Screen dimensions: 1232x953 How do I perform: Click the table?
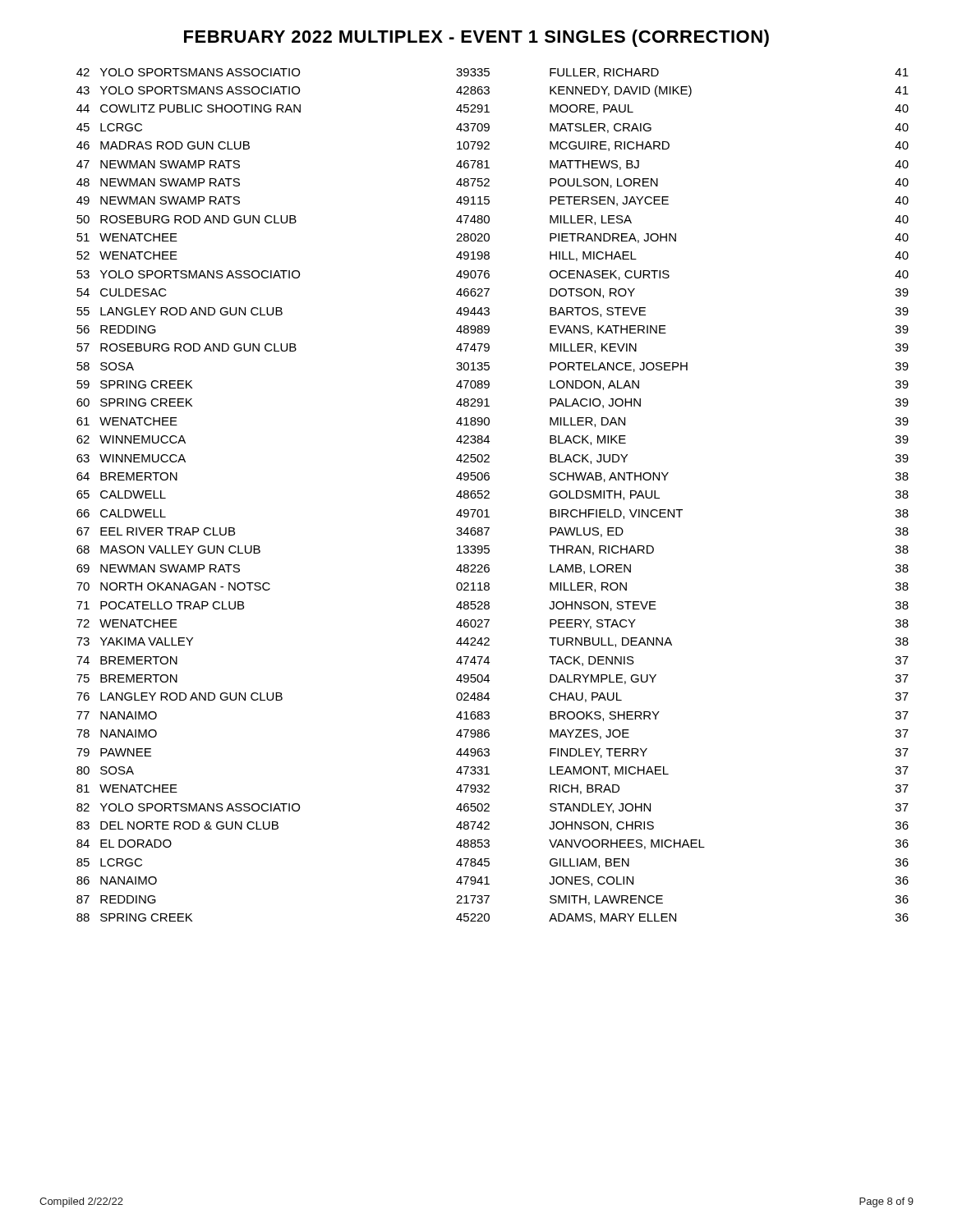click(x=476, y=494)
